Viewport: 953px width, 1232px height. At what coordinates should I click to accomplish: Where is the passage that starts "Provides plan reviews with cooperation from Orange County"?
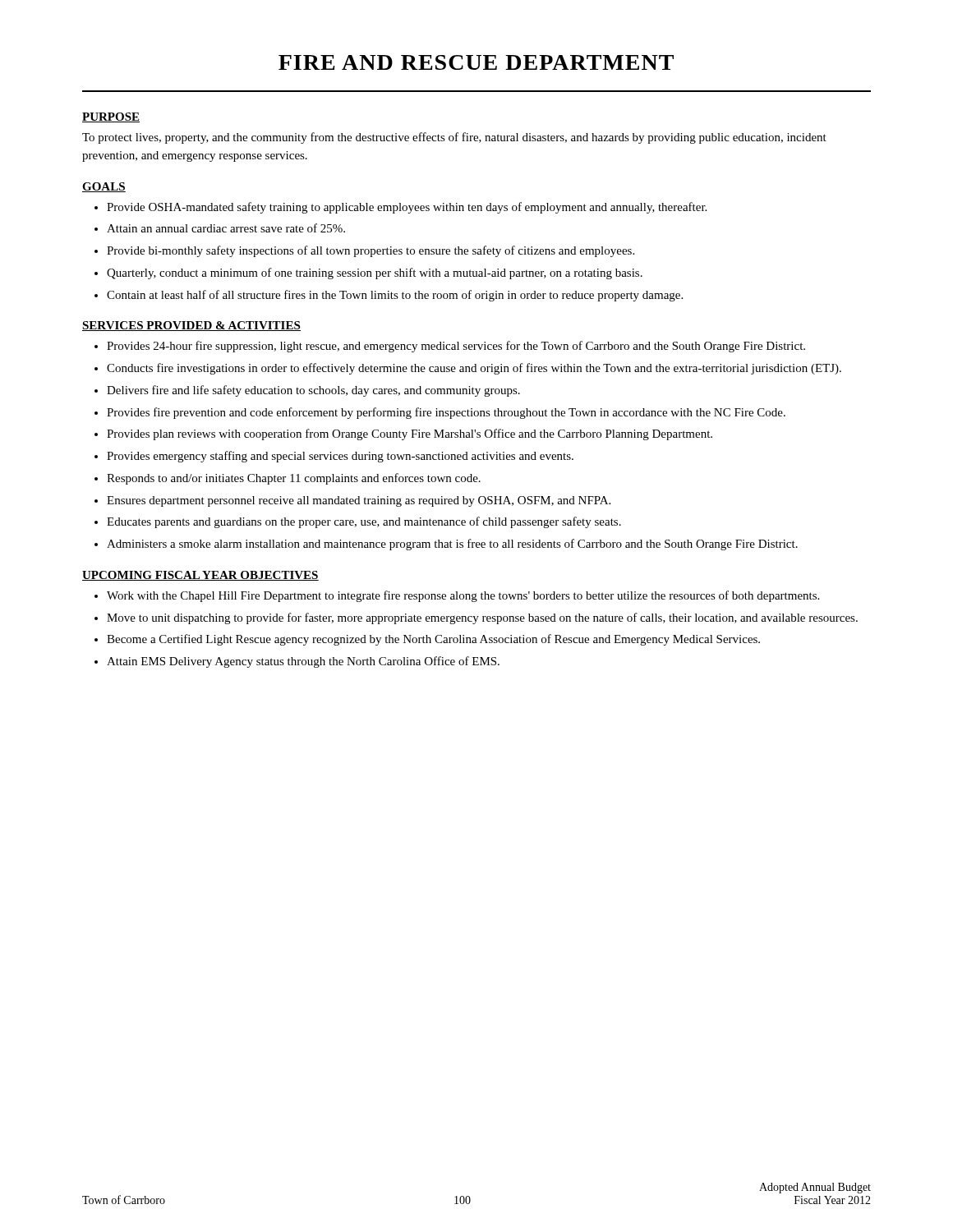click(489, 435)
